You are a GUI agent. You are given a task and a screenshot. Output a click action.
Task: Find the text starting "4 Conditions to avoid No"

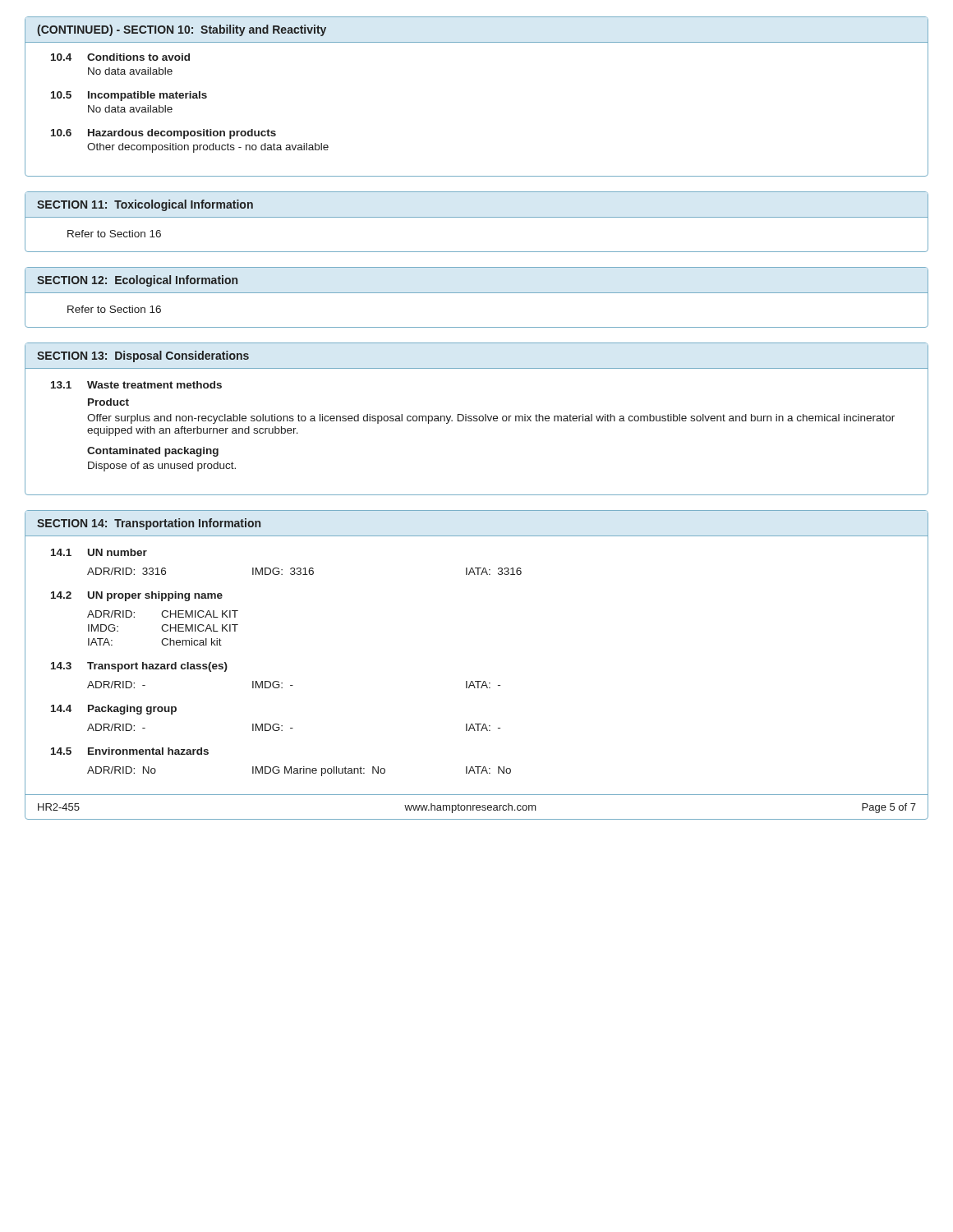click(120, 57)
